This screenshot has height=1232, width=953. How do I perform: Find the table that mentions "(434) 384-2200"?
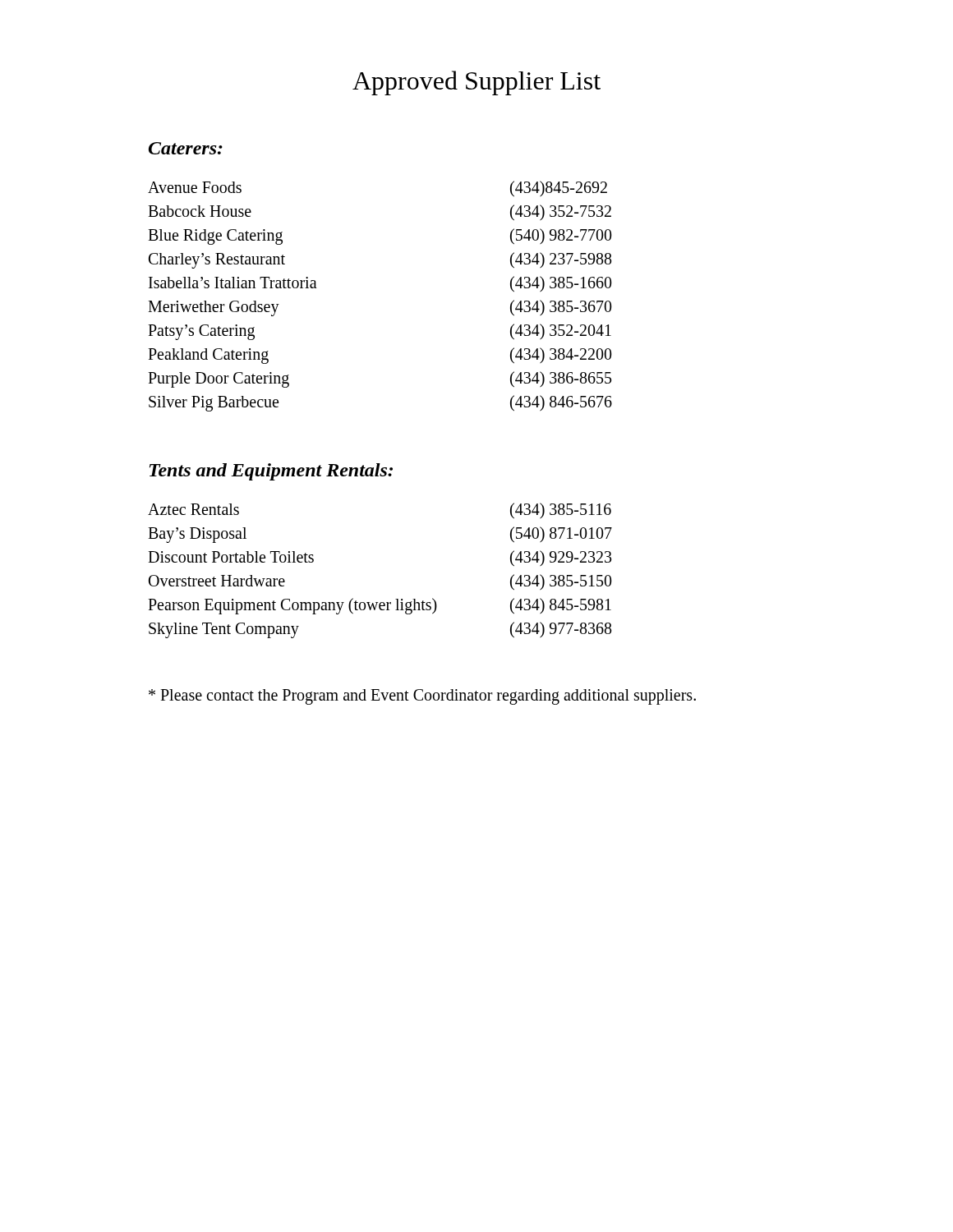tap(476, 295)
